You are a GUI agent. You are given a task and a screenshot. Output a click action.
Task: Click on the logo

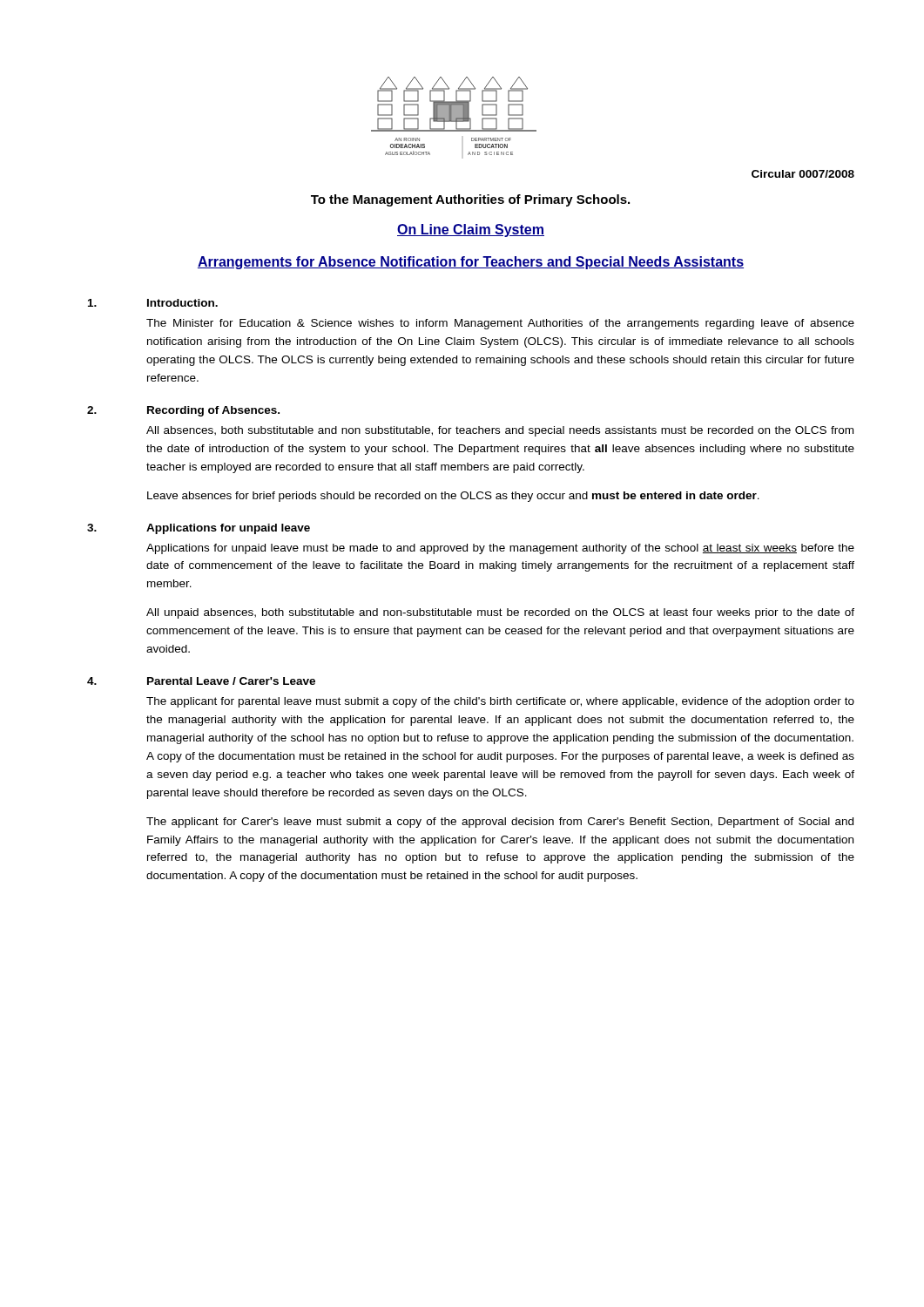[x=462, y=110]
